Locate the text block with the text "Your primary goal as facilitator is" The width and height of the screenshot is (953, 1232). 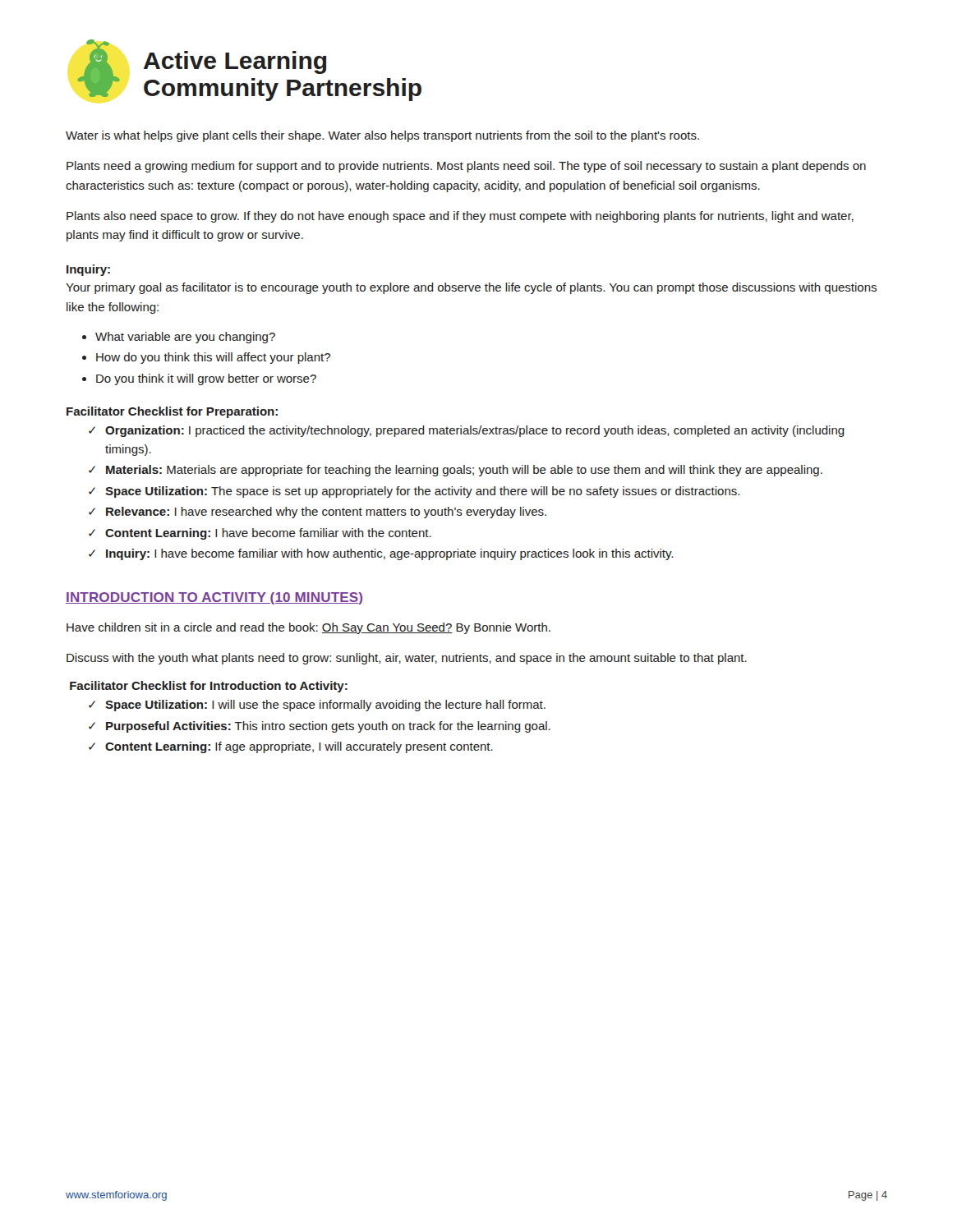(471, 297)
